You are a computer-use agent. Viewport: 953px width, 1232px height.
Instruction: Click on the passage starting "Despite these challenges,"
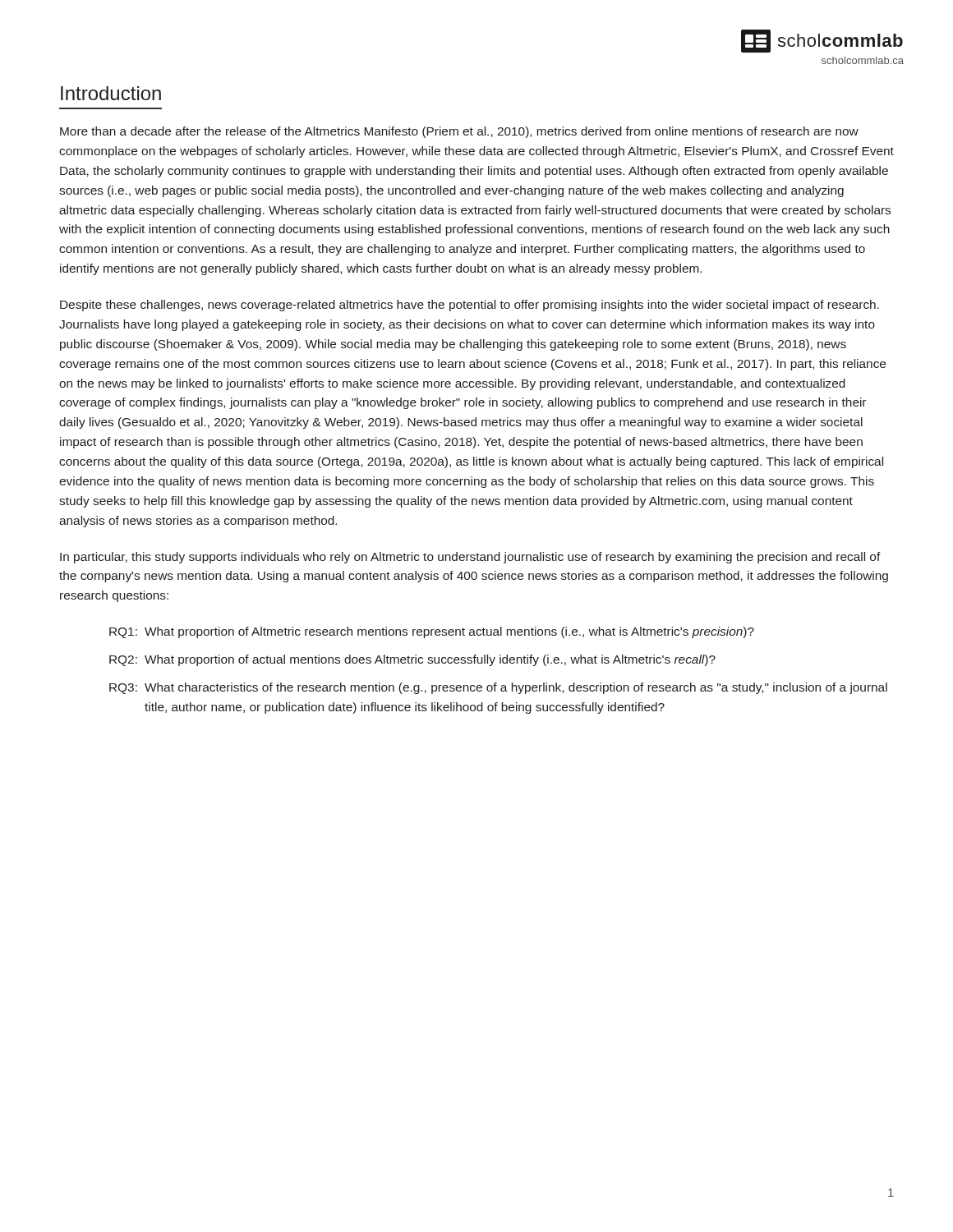473,412
